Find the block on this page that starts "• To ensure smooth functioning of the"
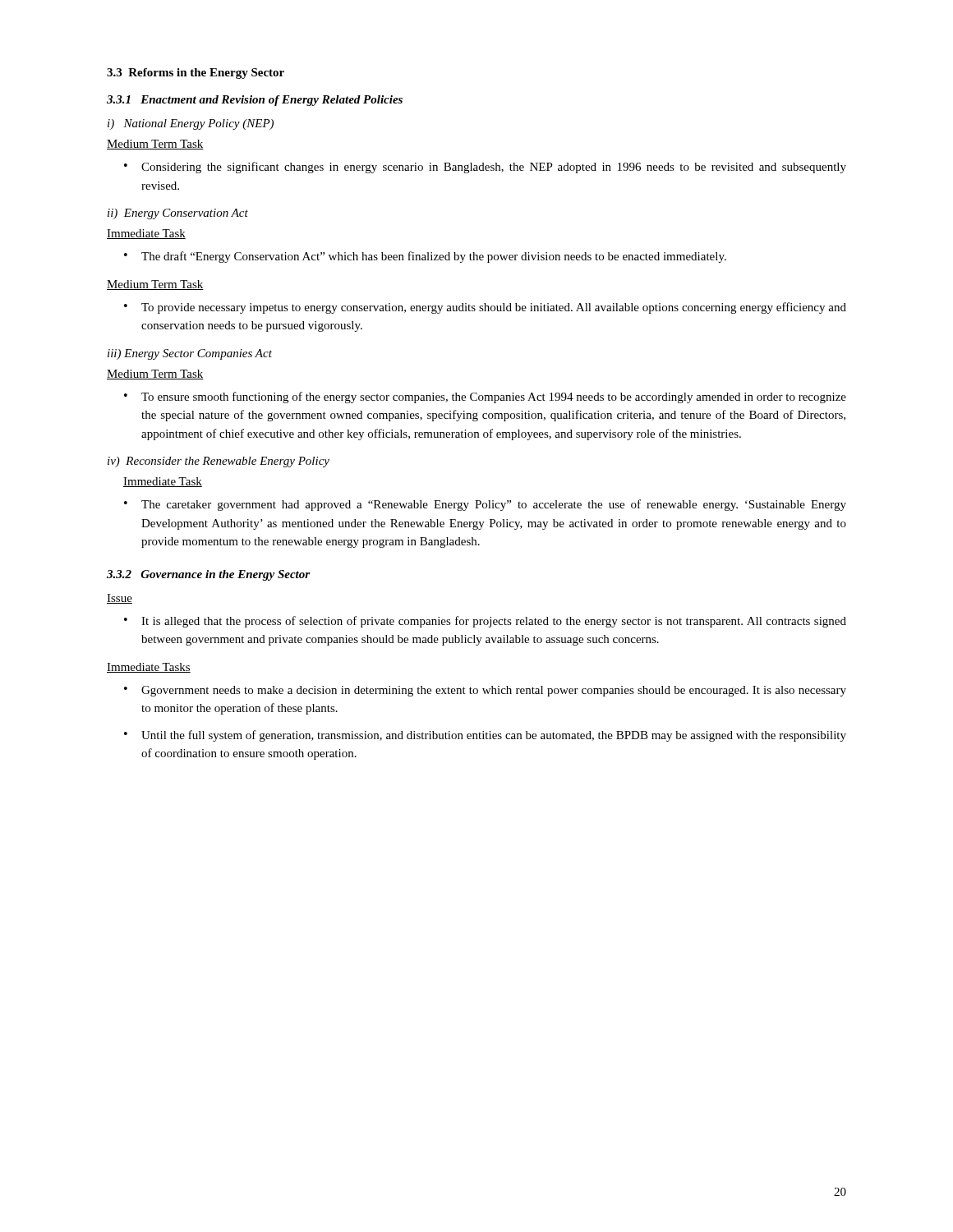Viewport: 953px width, 1232px height. (485, 415)
